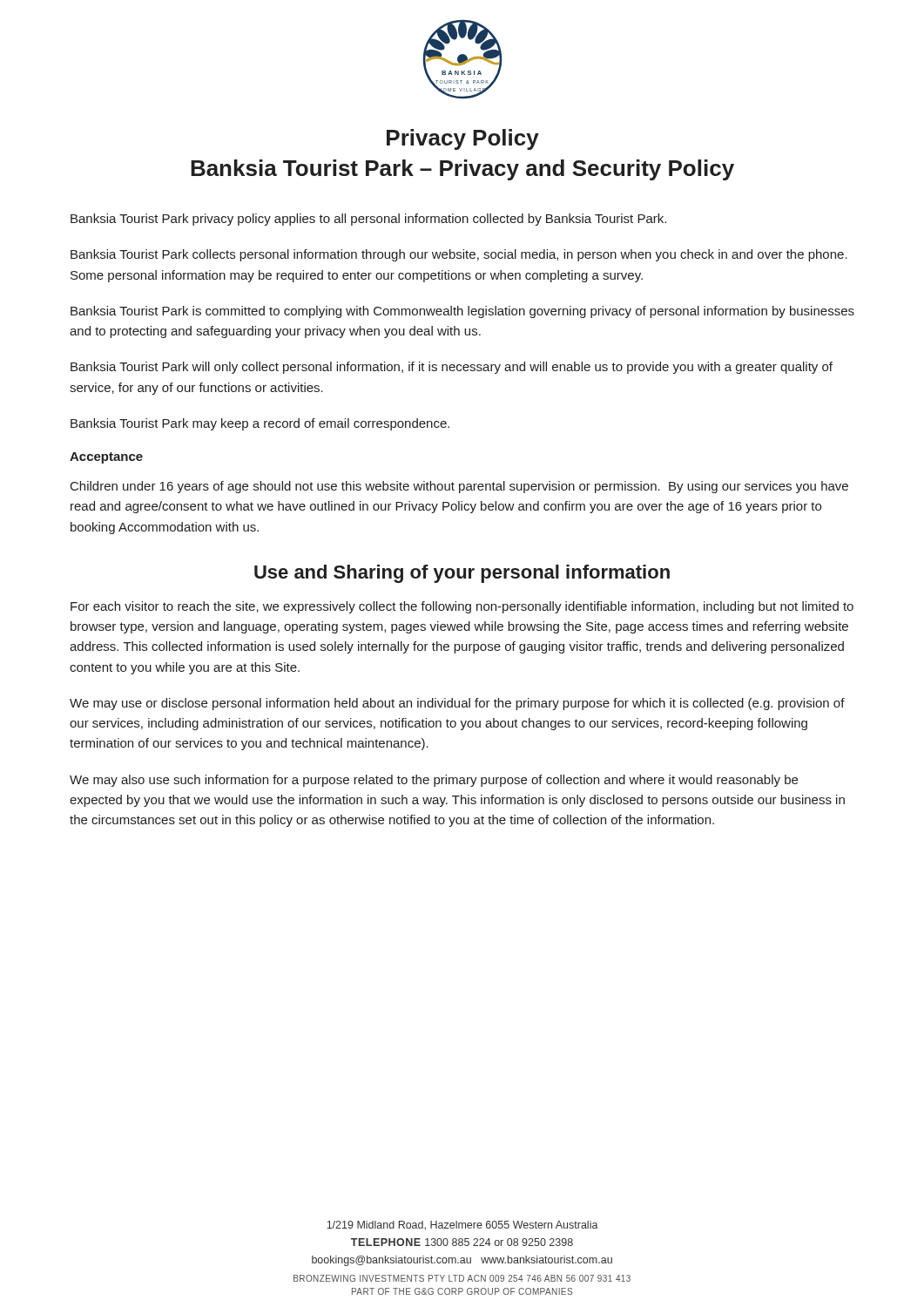This screenshot has height=1307, width=924.
Task: Click on the text block that says "For each visitor to reach the site, we"
Action: coord(462,636)
